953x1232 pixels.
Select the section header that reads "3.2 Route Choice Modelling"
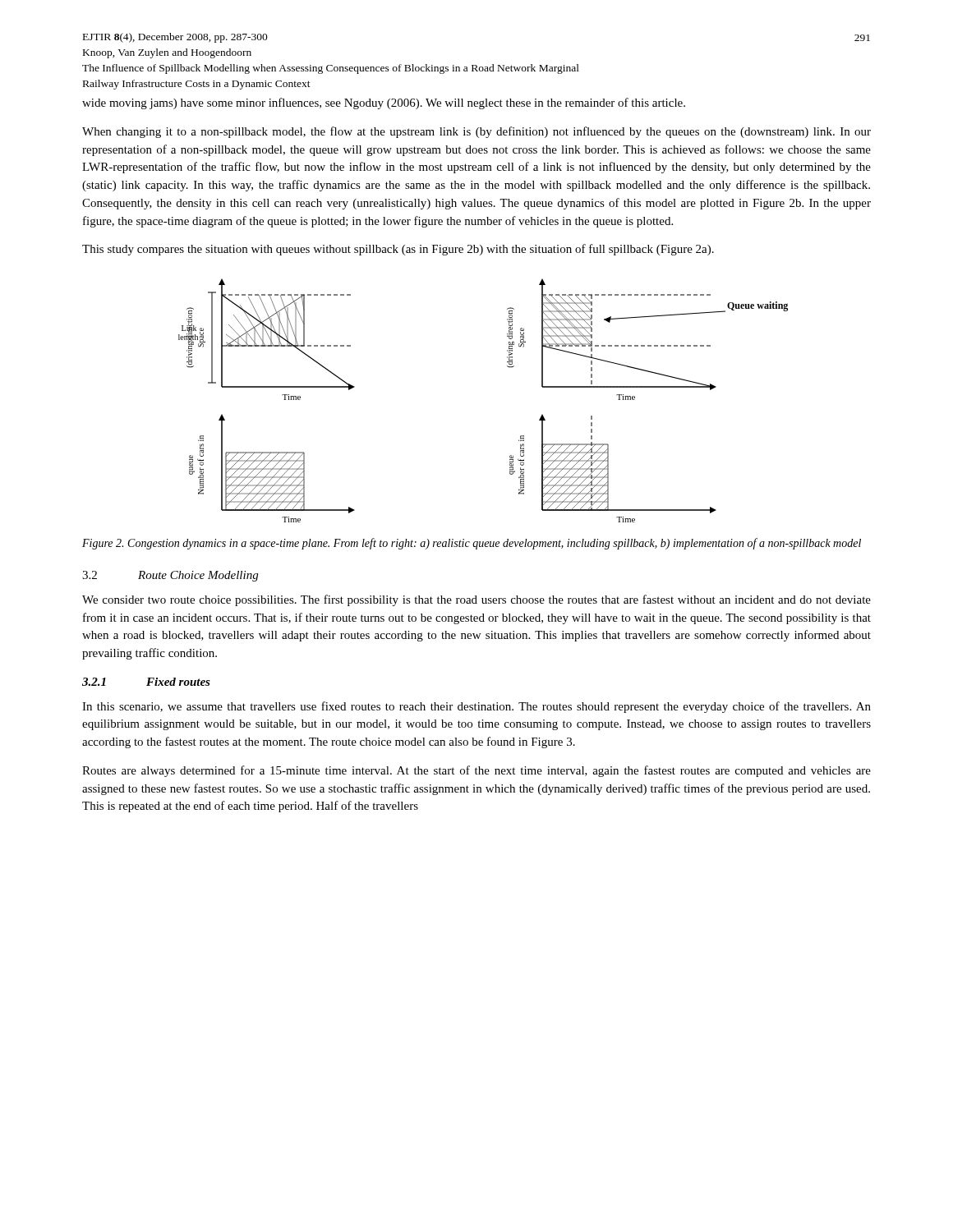tap(170, 576)
